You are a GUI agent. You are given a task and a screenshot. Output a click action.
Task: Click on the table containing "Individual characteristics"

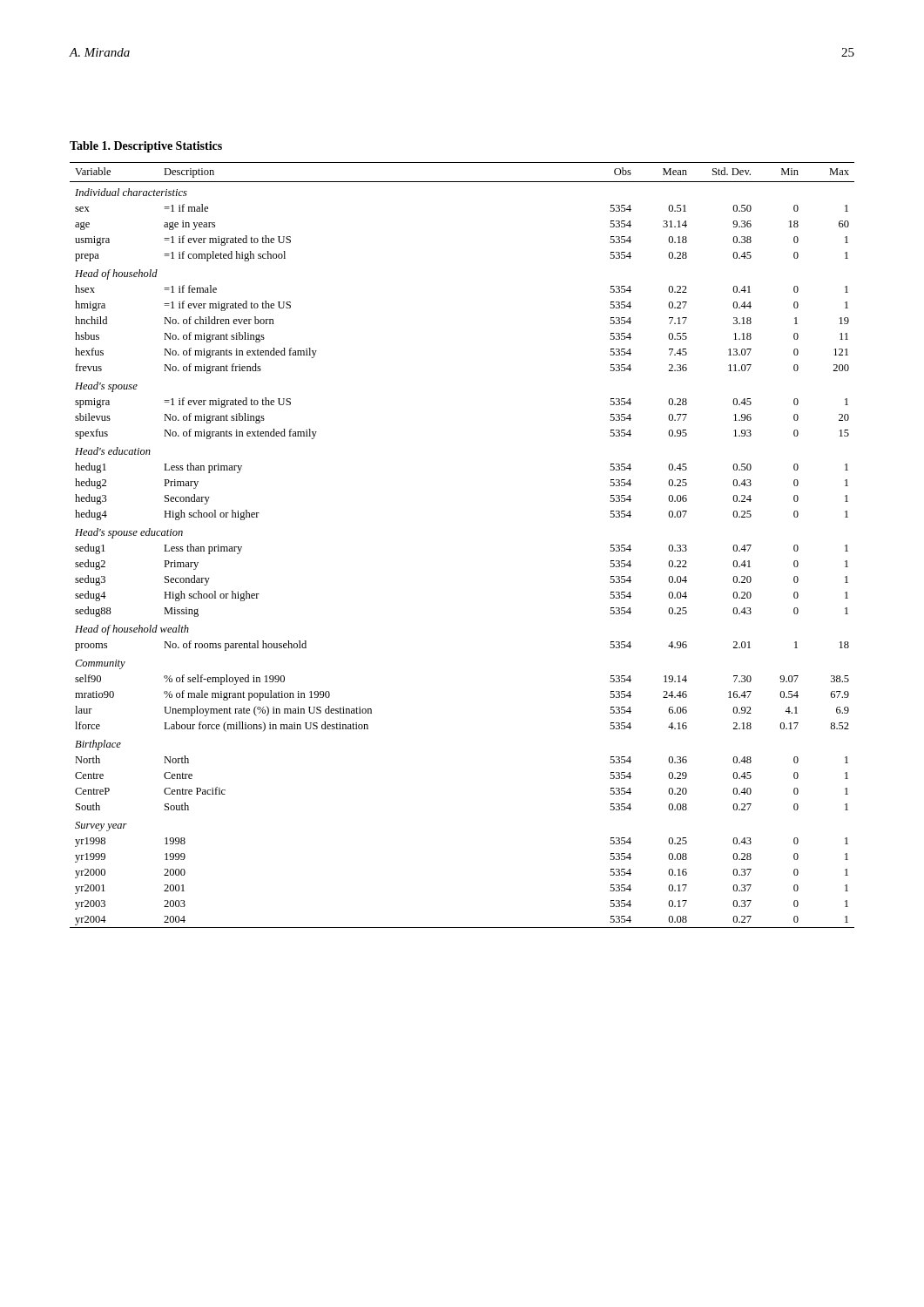(462, 545)
